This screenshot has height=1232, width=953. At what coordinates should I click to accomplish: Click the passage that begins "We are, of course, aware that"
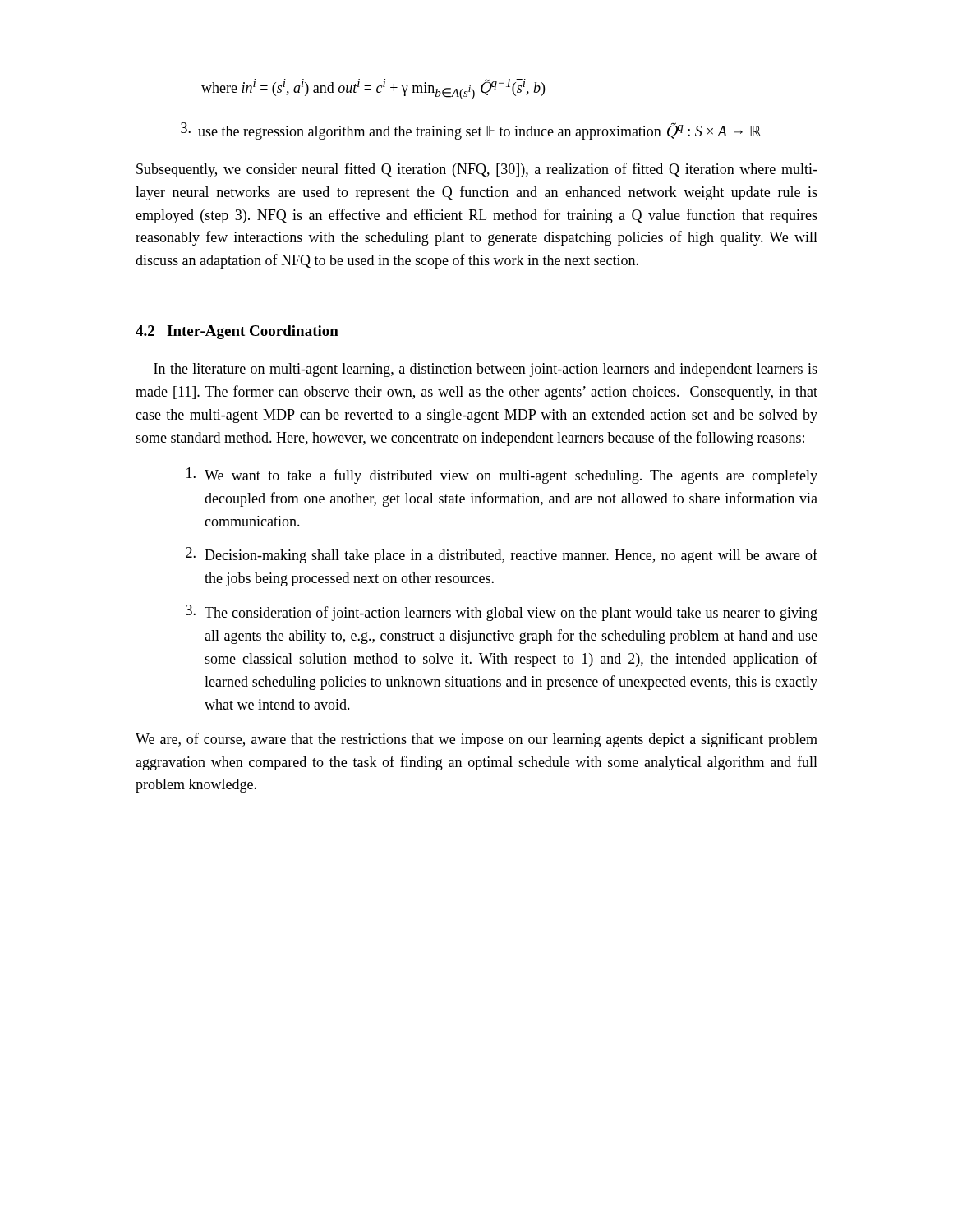[476, 762]
